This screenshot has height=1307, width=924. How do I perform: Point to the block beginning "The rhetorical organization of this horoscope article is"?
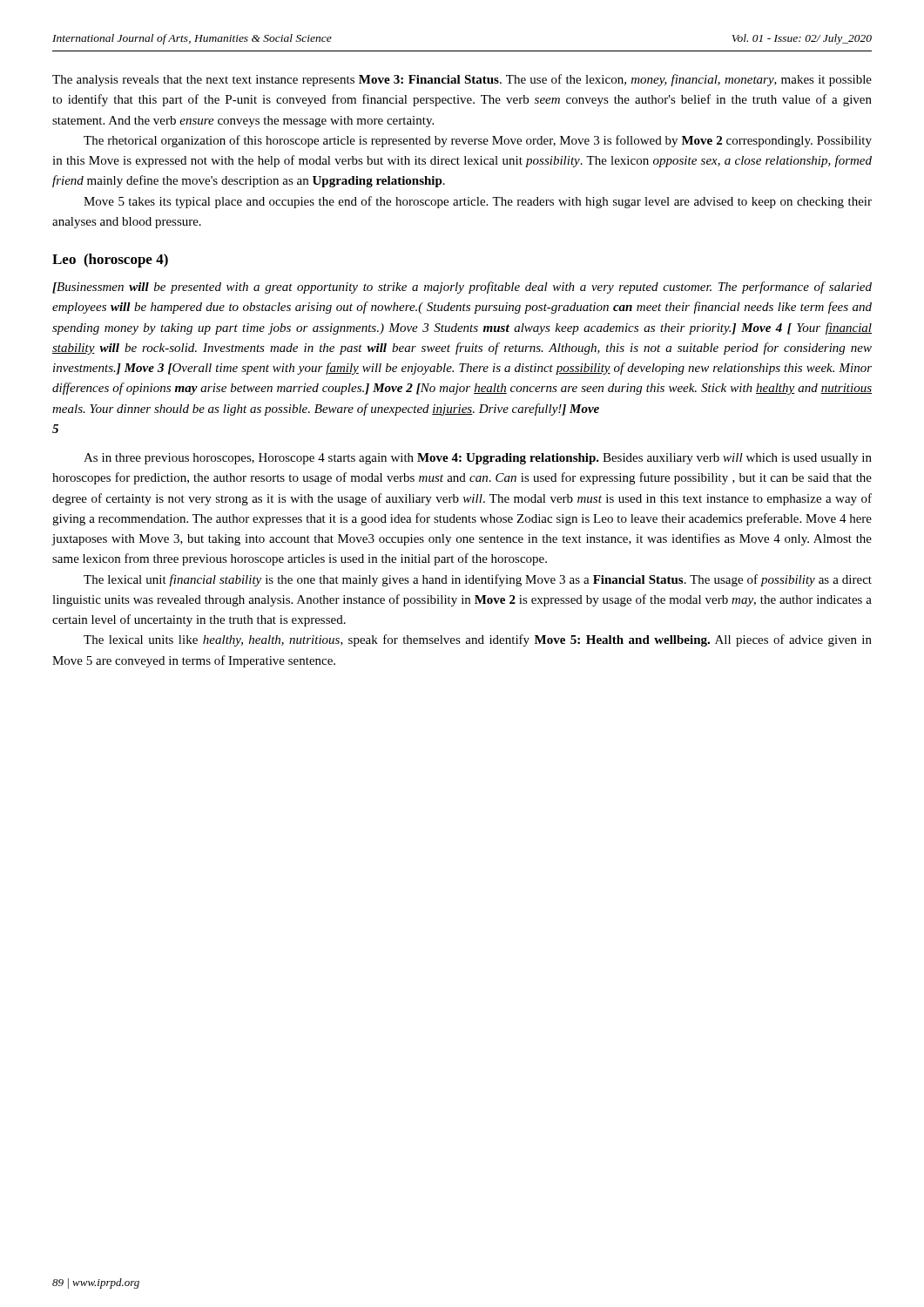462,161
